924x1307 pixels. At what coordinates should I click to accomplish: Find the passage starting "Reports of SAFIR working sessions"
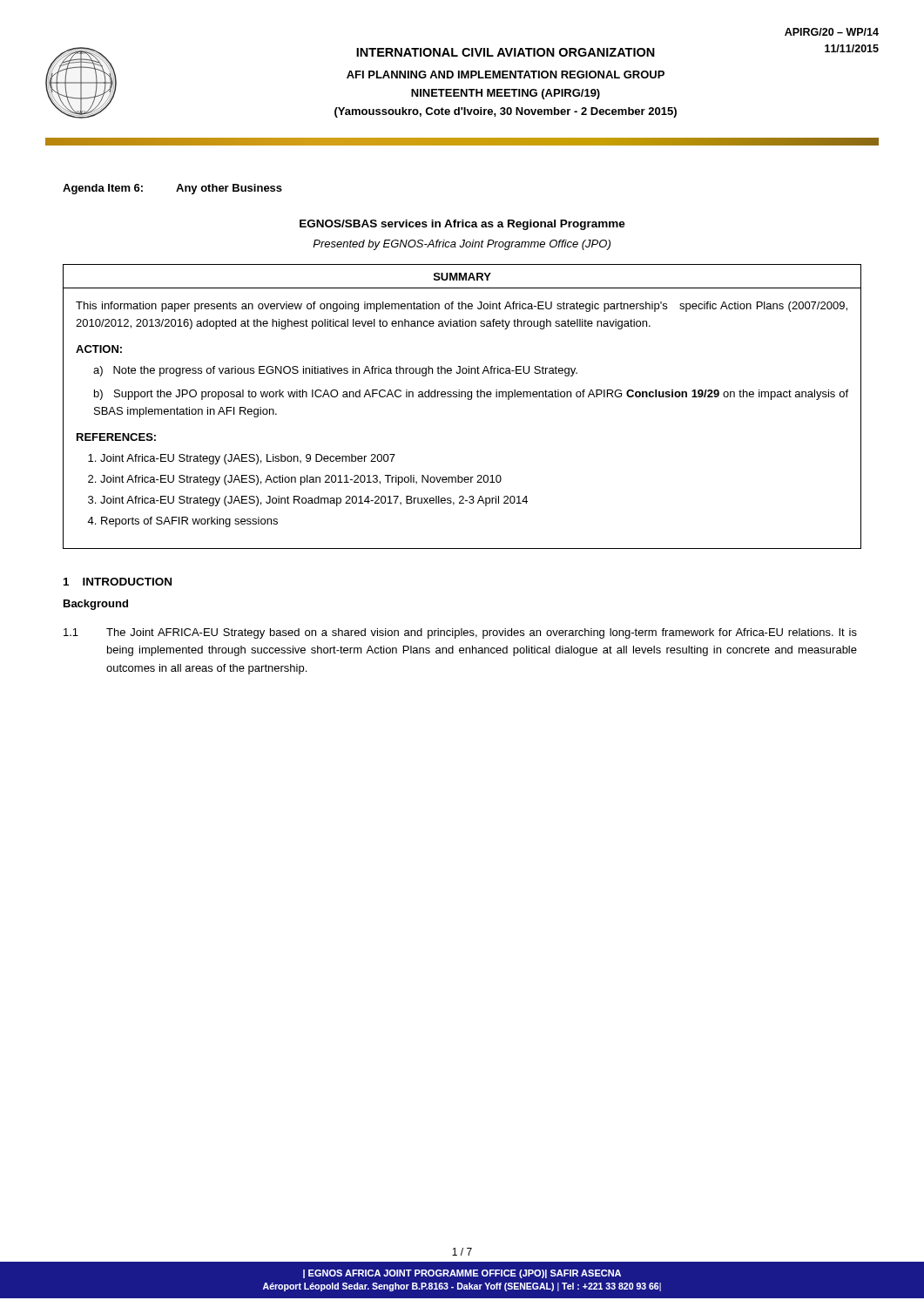click(189, 521)
